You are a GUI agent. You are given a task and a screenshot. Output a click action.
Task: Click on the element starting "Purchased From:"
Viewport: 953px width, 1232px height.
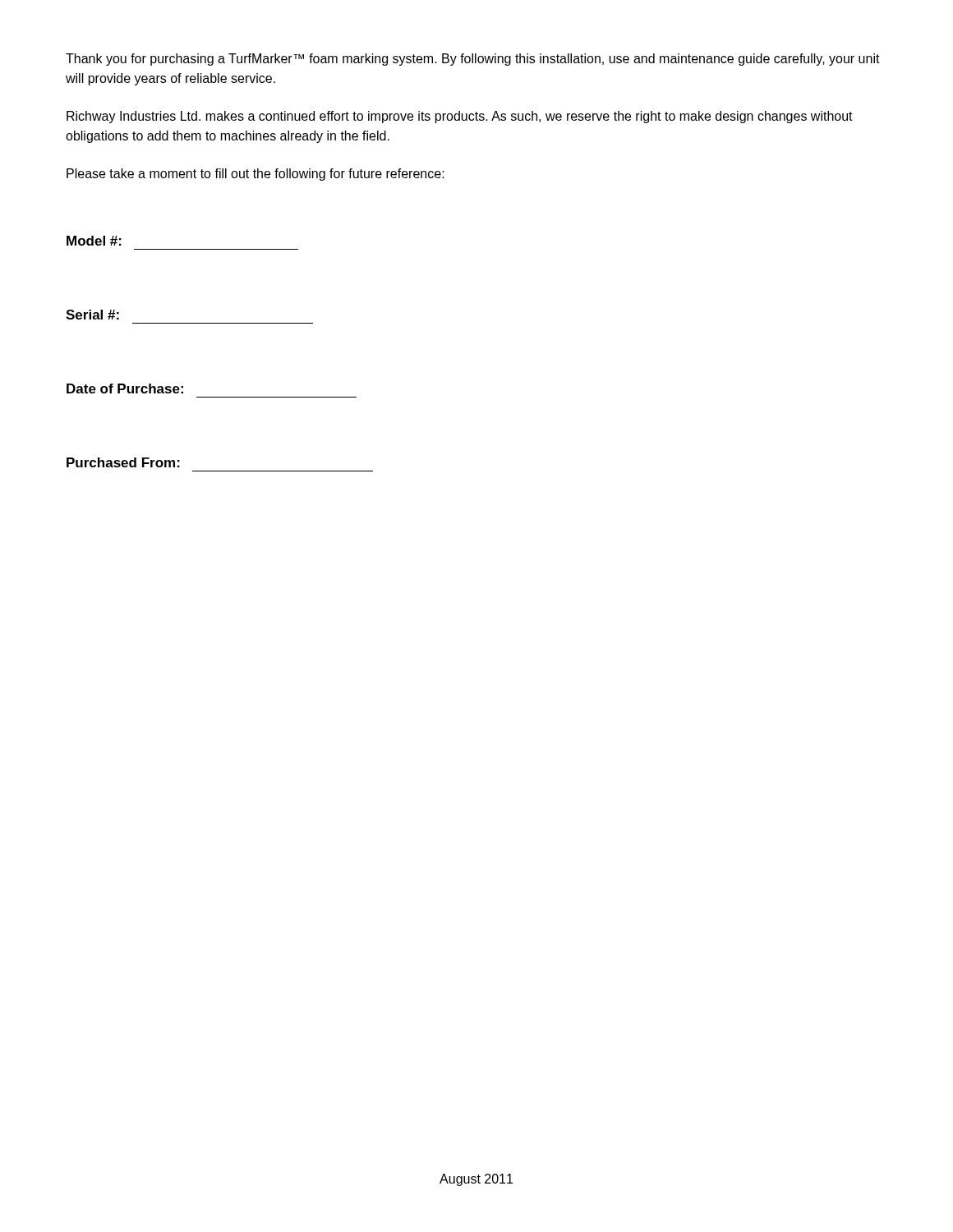click(219, 463)
